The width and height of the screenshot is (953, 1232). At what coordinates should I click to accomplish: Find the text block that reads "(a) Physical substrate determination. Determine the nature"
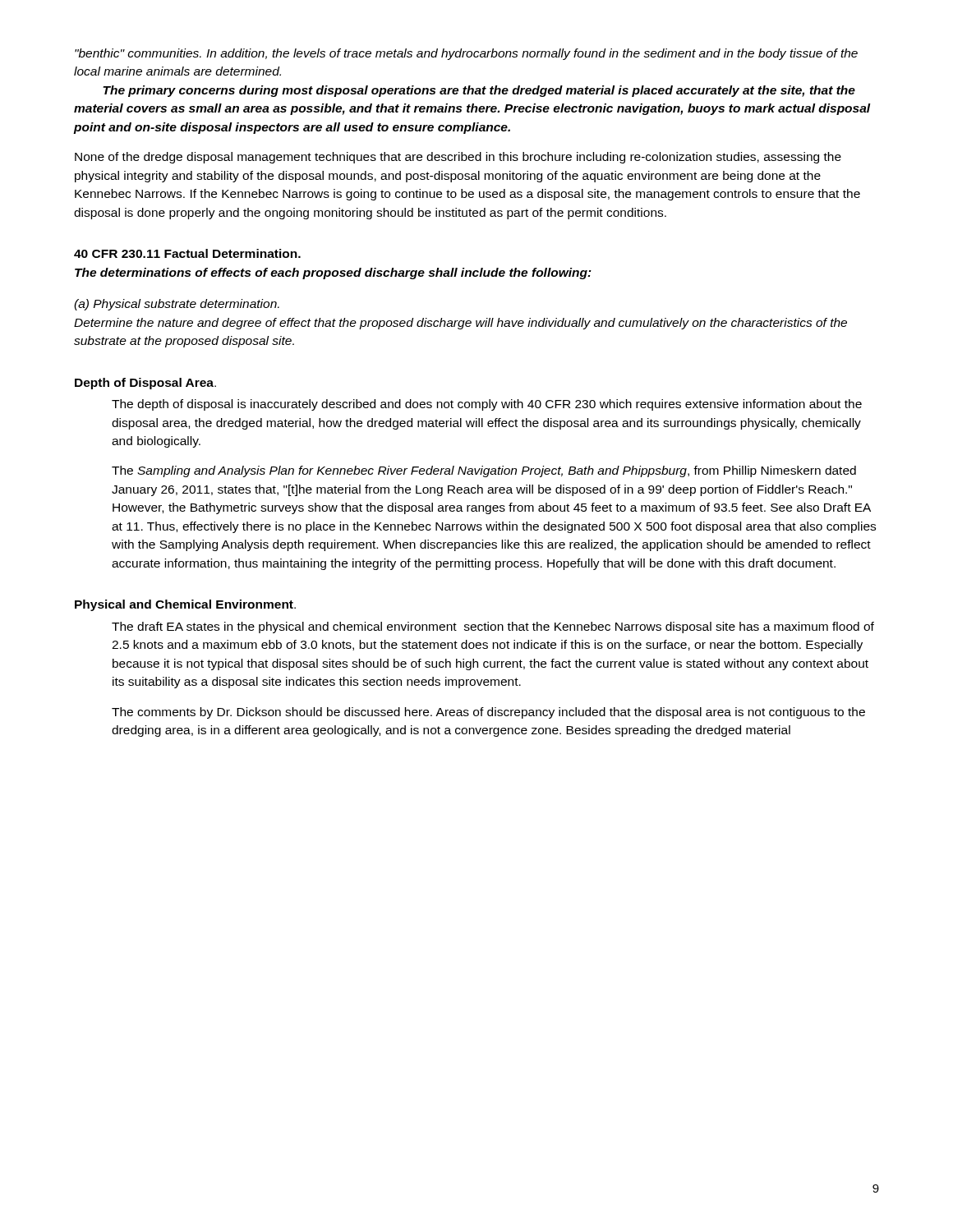tap(461, 322)
